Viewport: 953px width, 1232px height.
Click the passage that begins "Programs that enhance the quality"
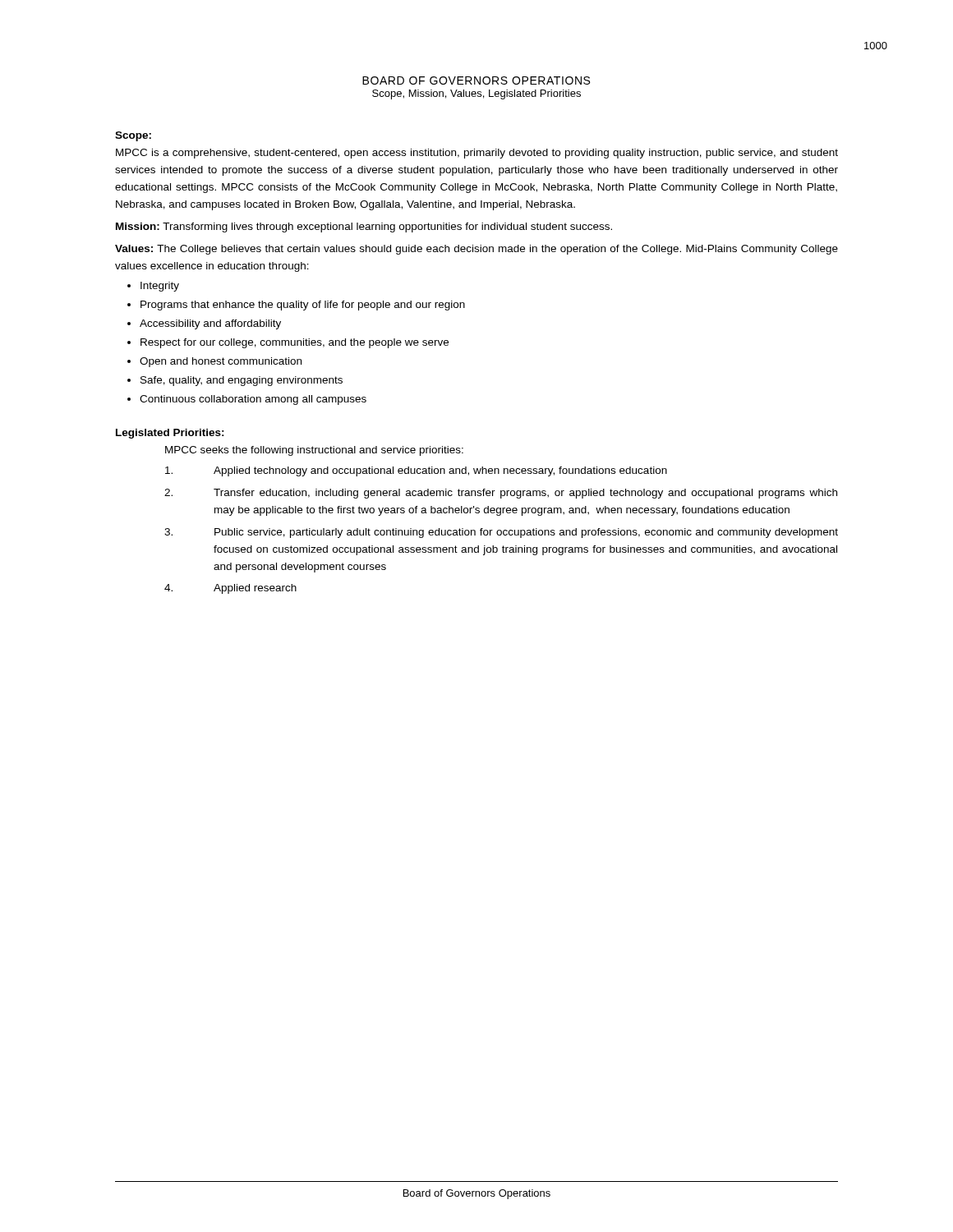pyautogui.click(x=302, y=305)
